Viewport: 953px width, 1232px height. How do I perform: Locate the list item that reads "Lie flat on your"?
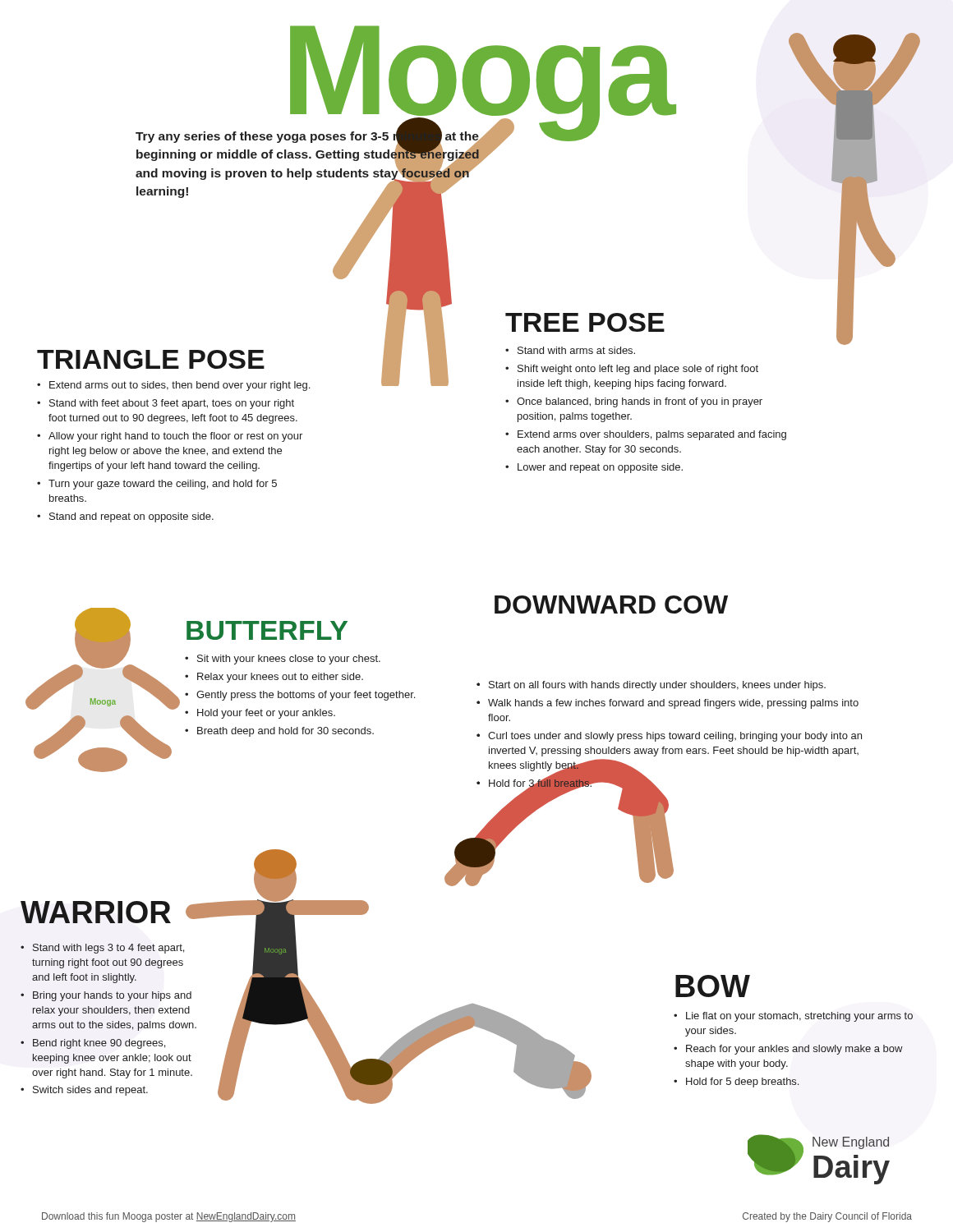(x=795, y=1049)
